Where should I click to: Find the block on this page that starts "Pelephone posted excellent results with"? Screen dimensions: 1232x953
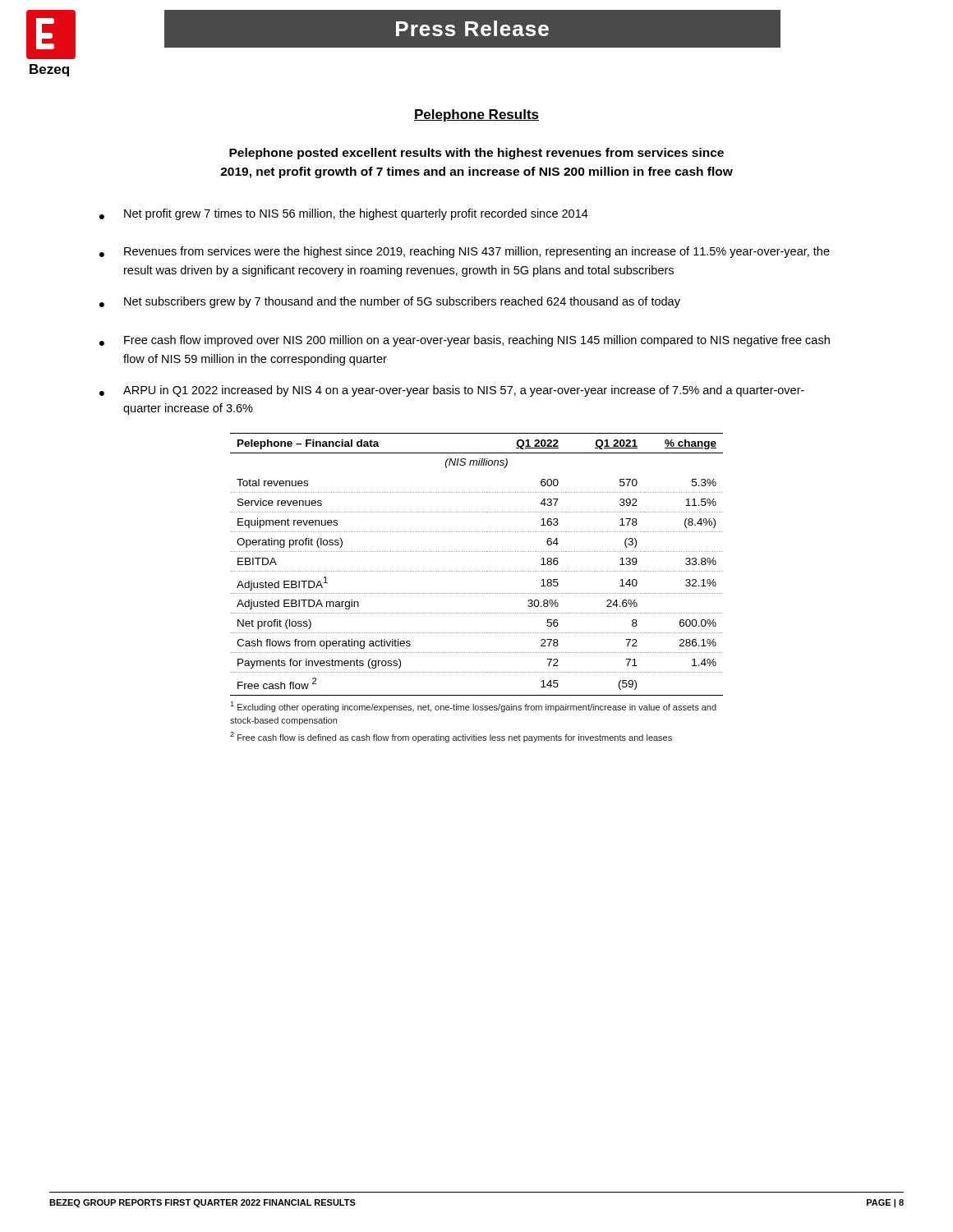coord(476,162)
